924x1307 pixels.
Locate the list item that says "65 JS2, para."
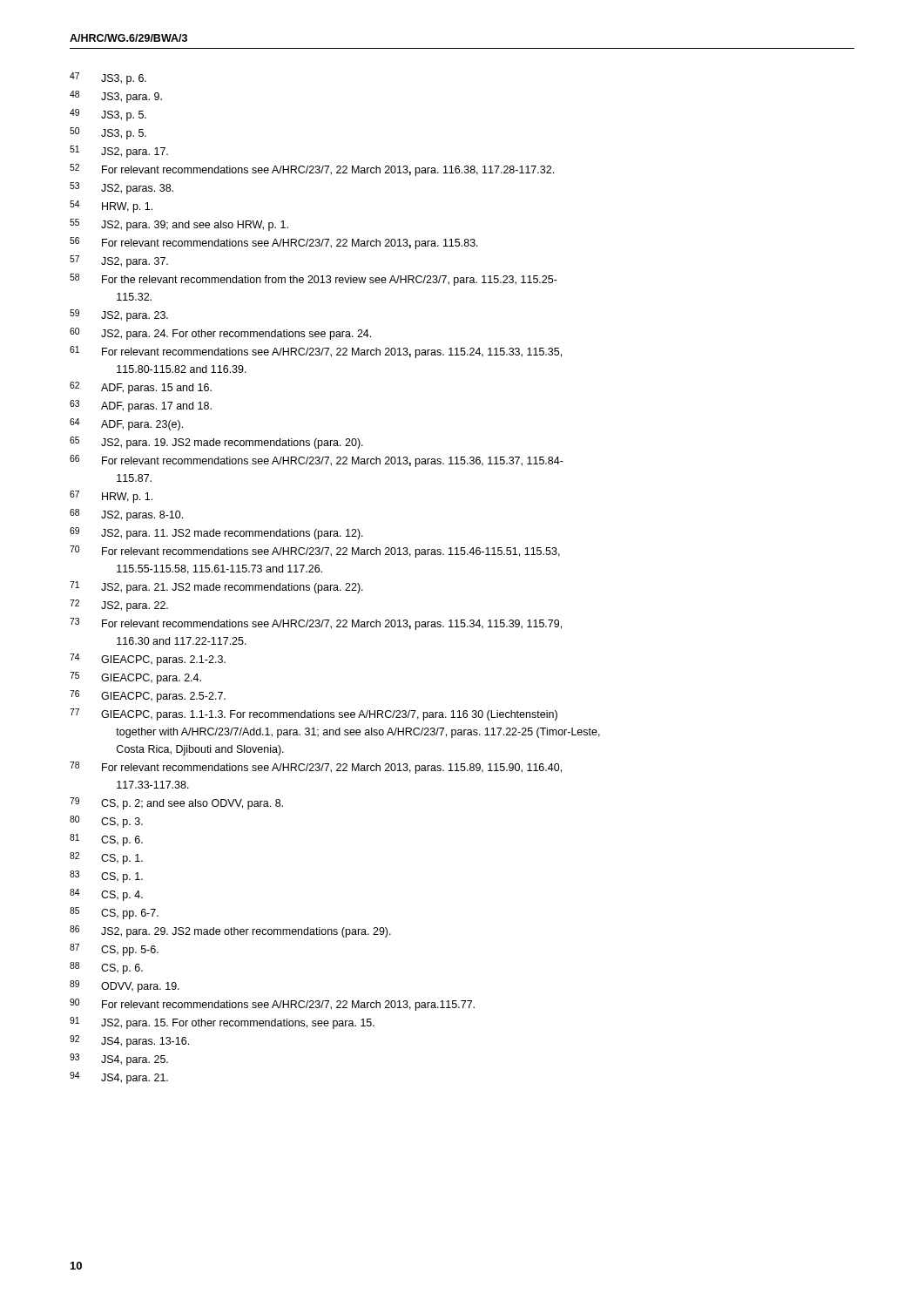pos(217,443)
